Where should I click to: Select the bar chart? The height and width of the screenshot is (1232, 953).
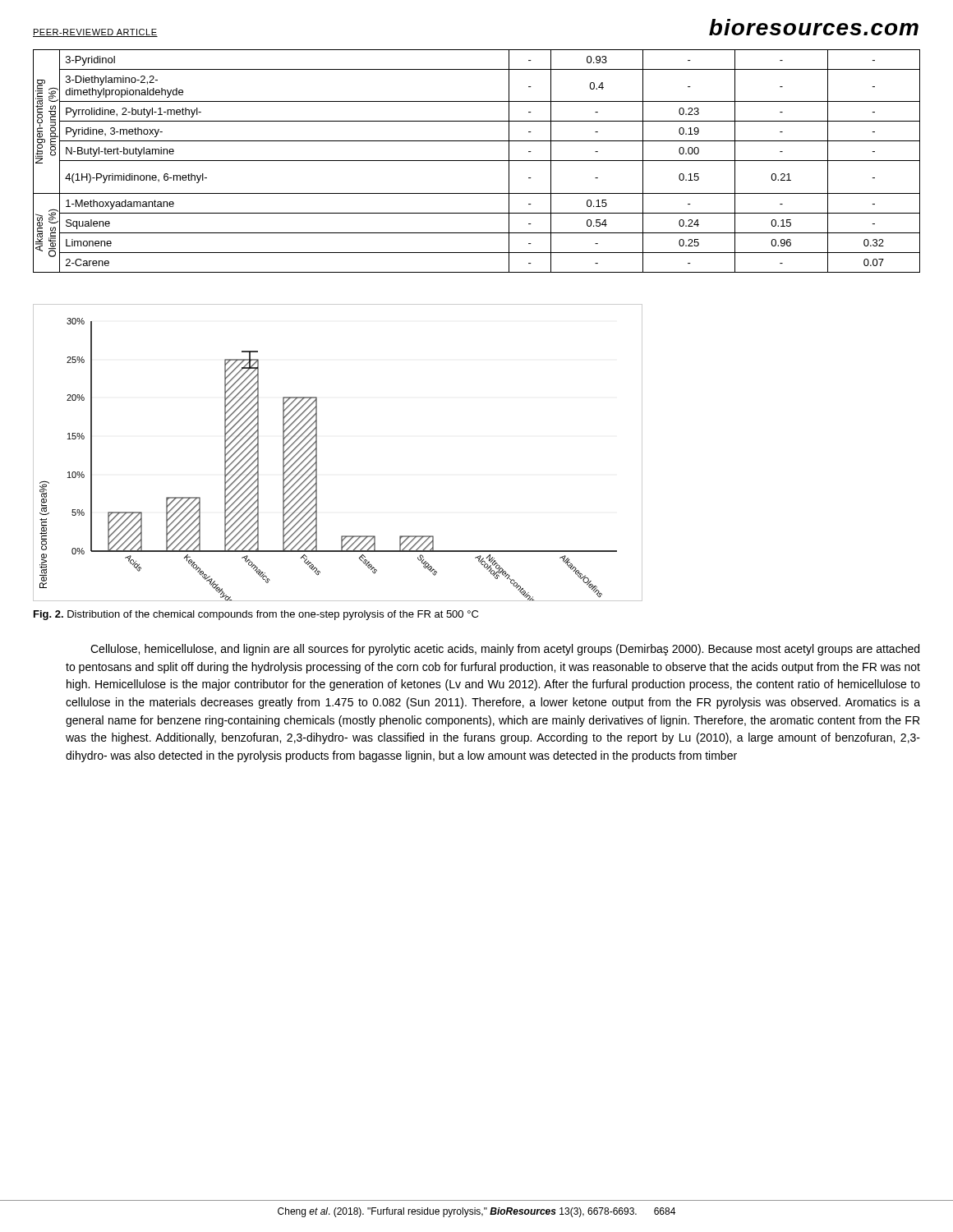(337, 454)
